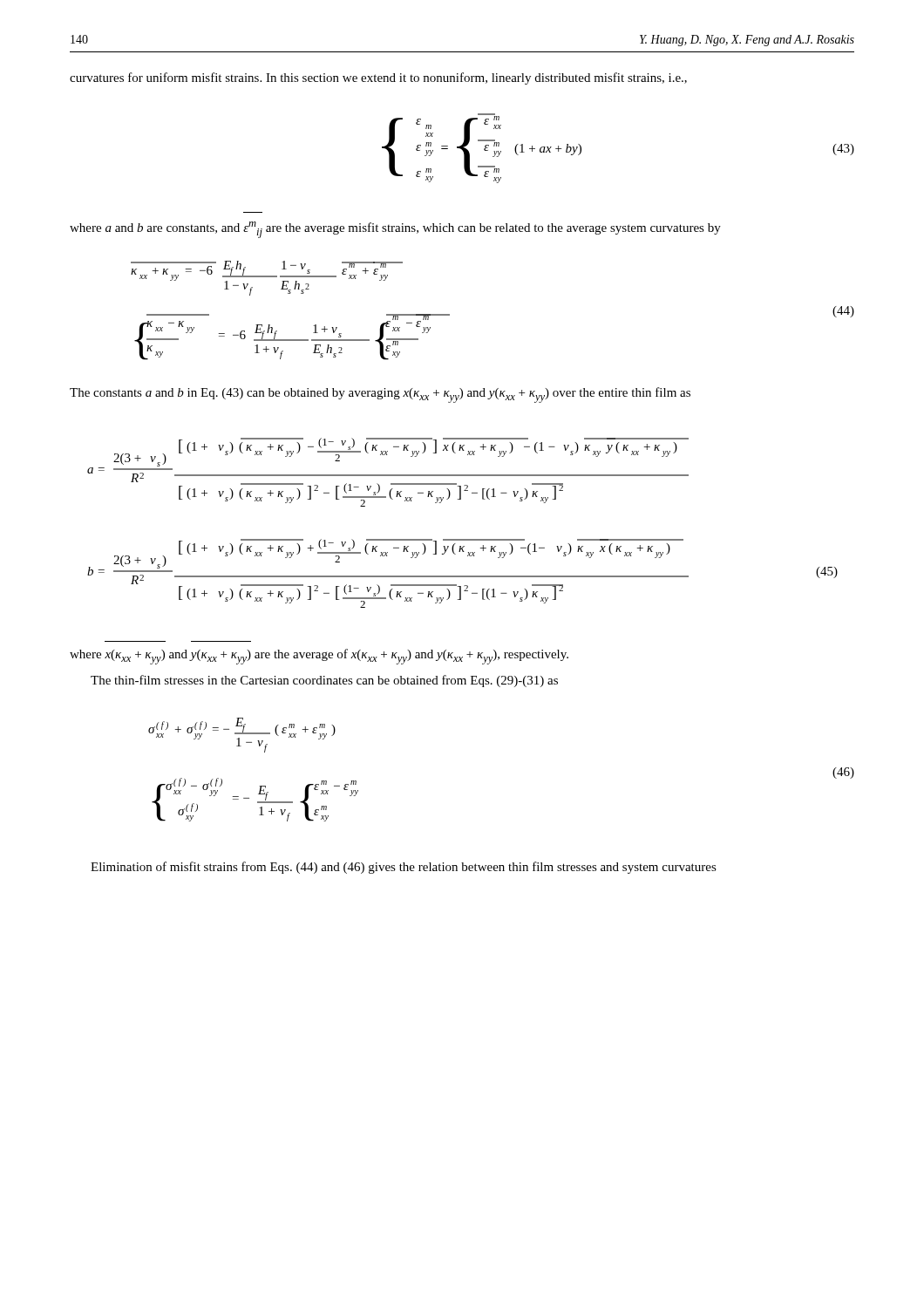
Task: Point to the block beginning "Elimination of misfit strains"
Action: coord(404,866)
